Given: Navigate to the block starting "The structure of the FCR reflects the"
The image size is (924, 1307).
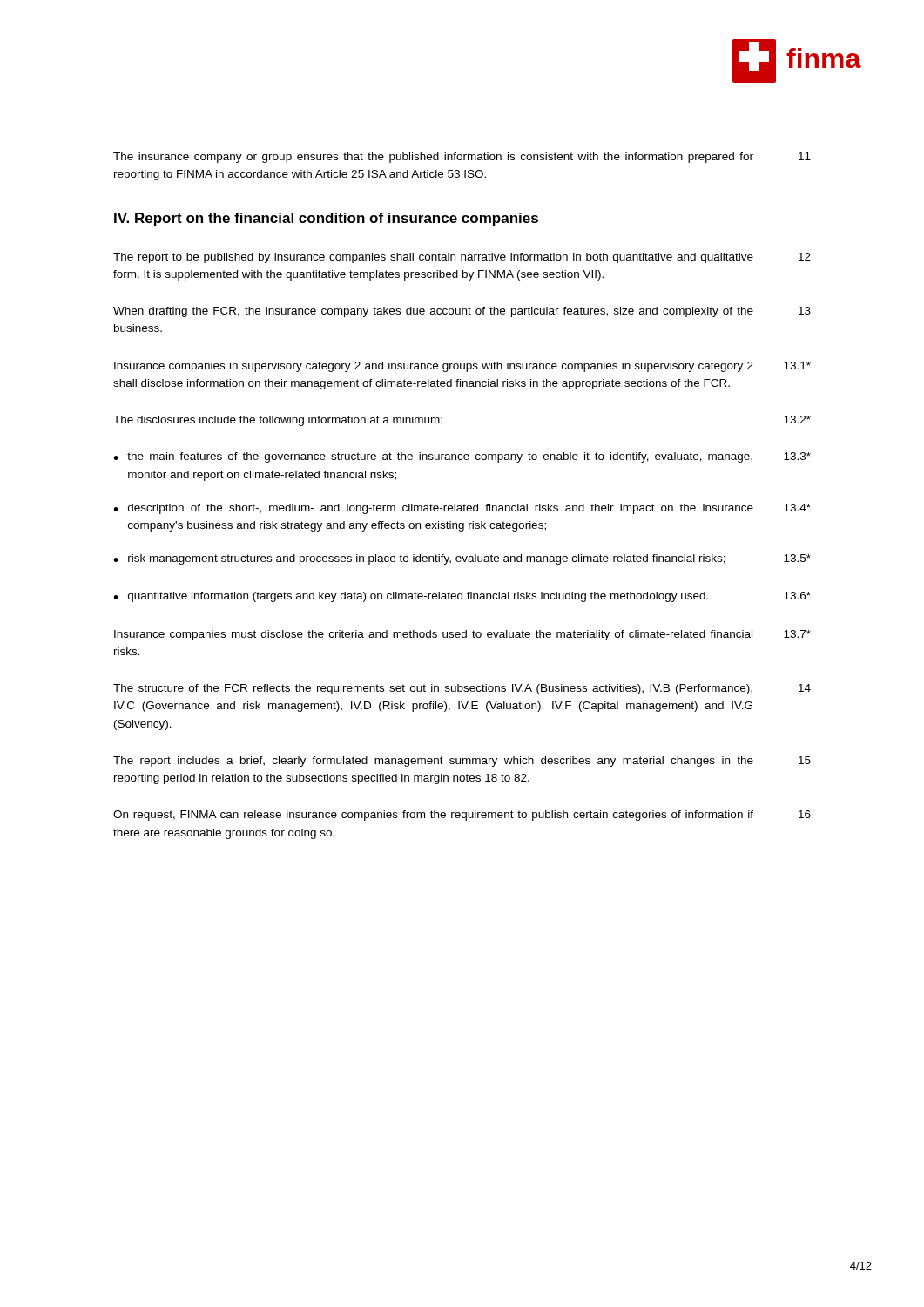Looking at the screenshot, I should click(x=462, y=706).
